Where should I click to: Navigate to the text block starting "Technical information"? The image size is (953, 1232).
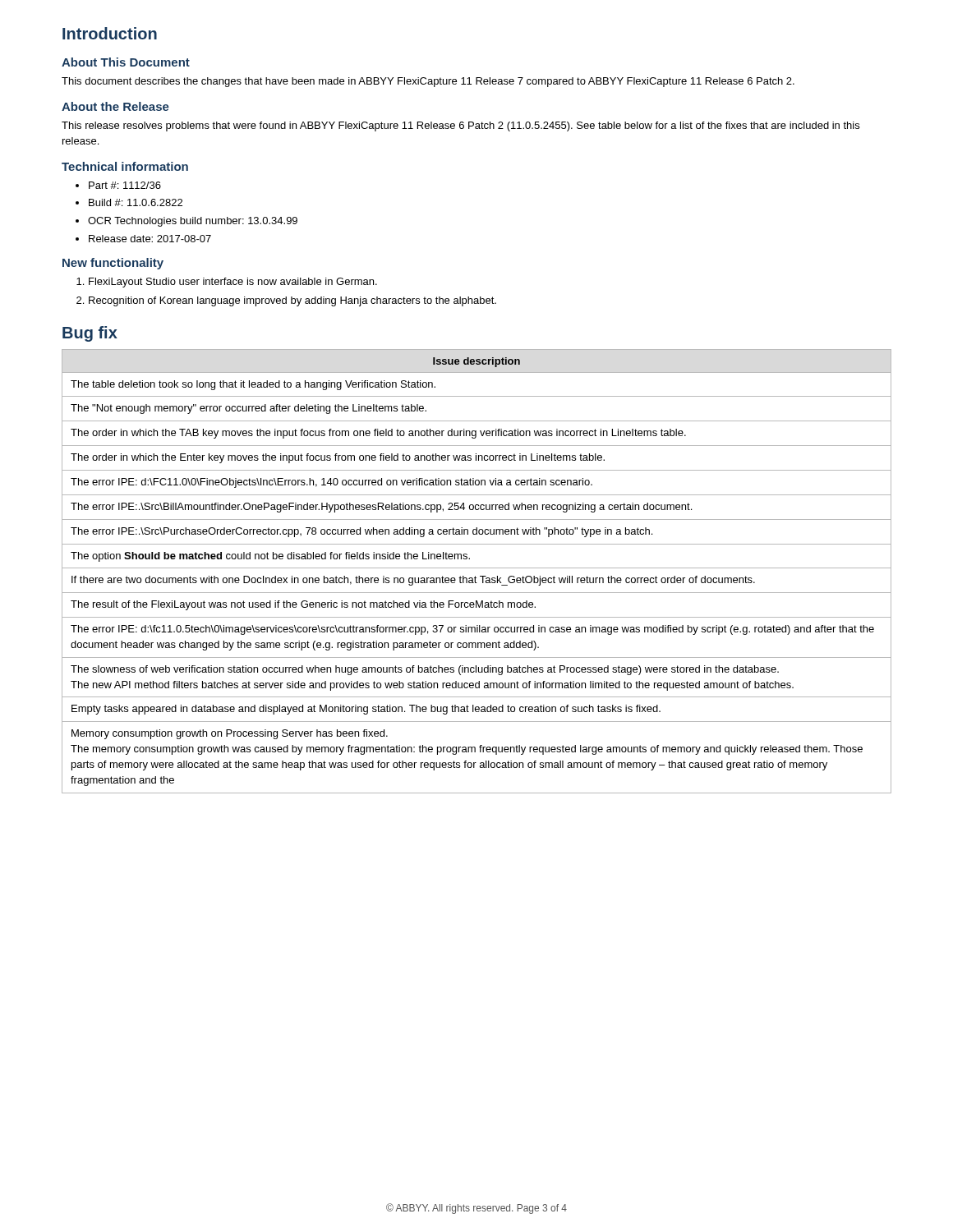click(125, 166)
